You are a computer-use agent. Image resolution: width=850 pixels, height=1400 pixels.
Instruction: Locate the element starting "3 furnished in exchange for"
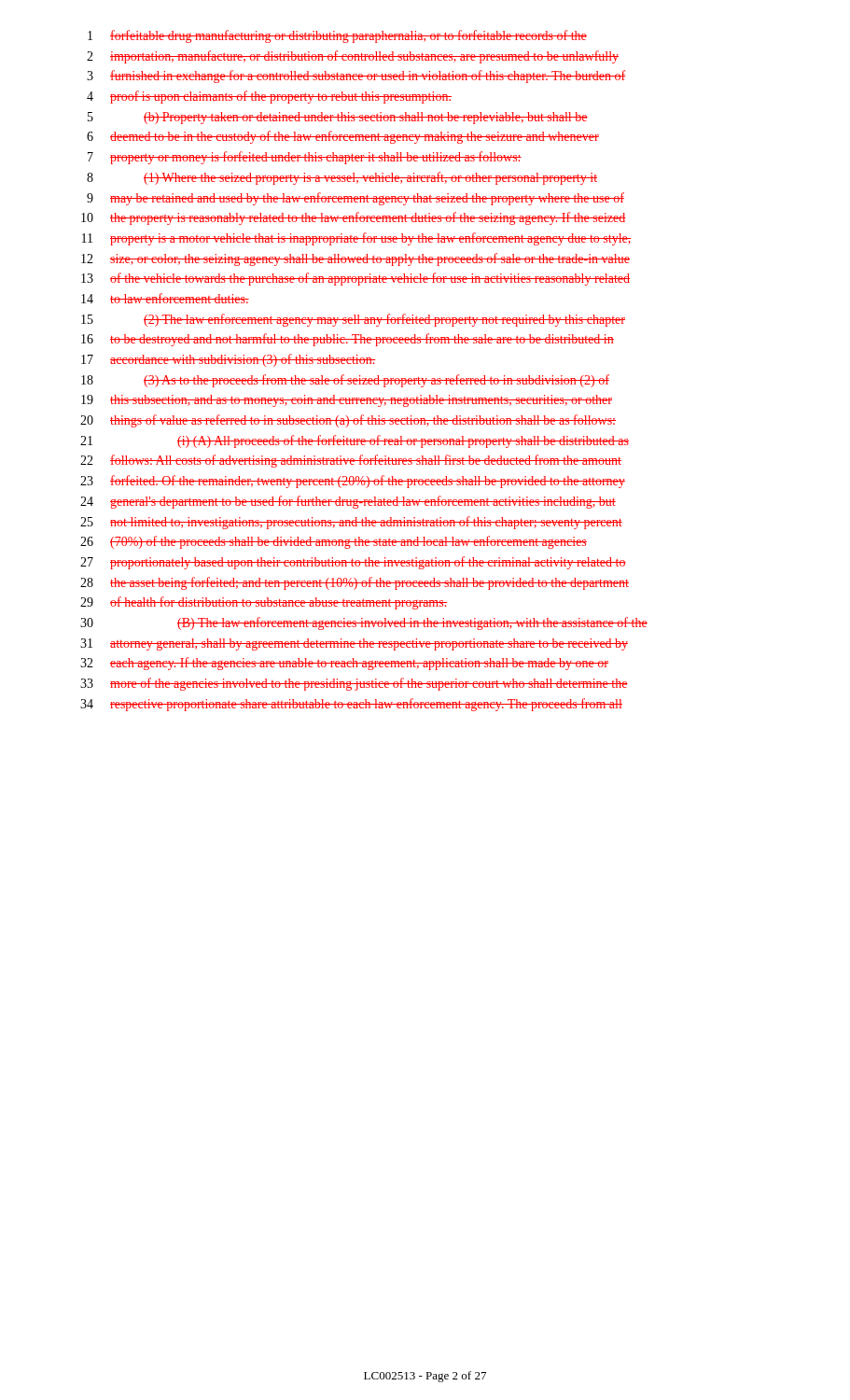425,77
